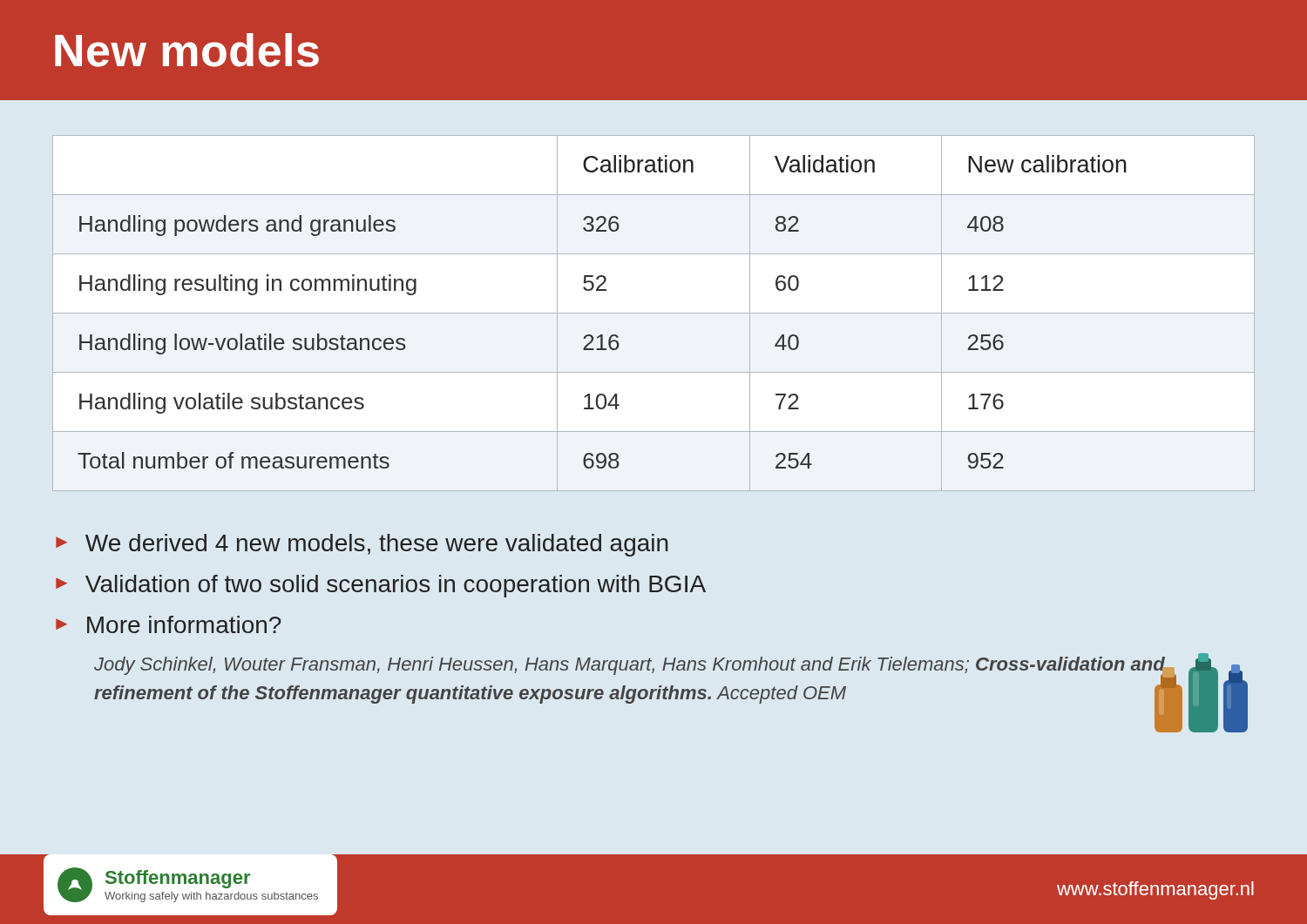1307x924 pixels.
Task: Find the list item that reads "► We derived 4 new models, these"
Action: point(361,543)
